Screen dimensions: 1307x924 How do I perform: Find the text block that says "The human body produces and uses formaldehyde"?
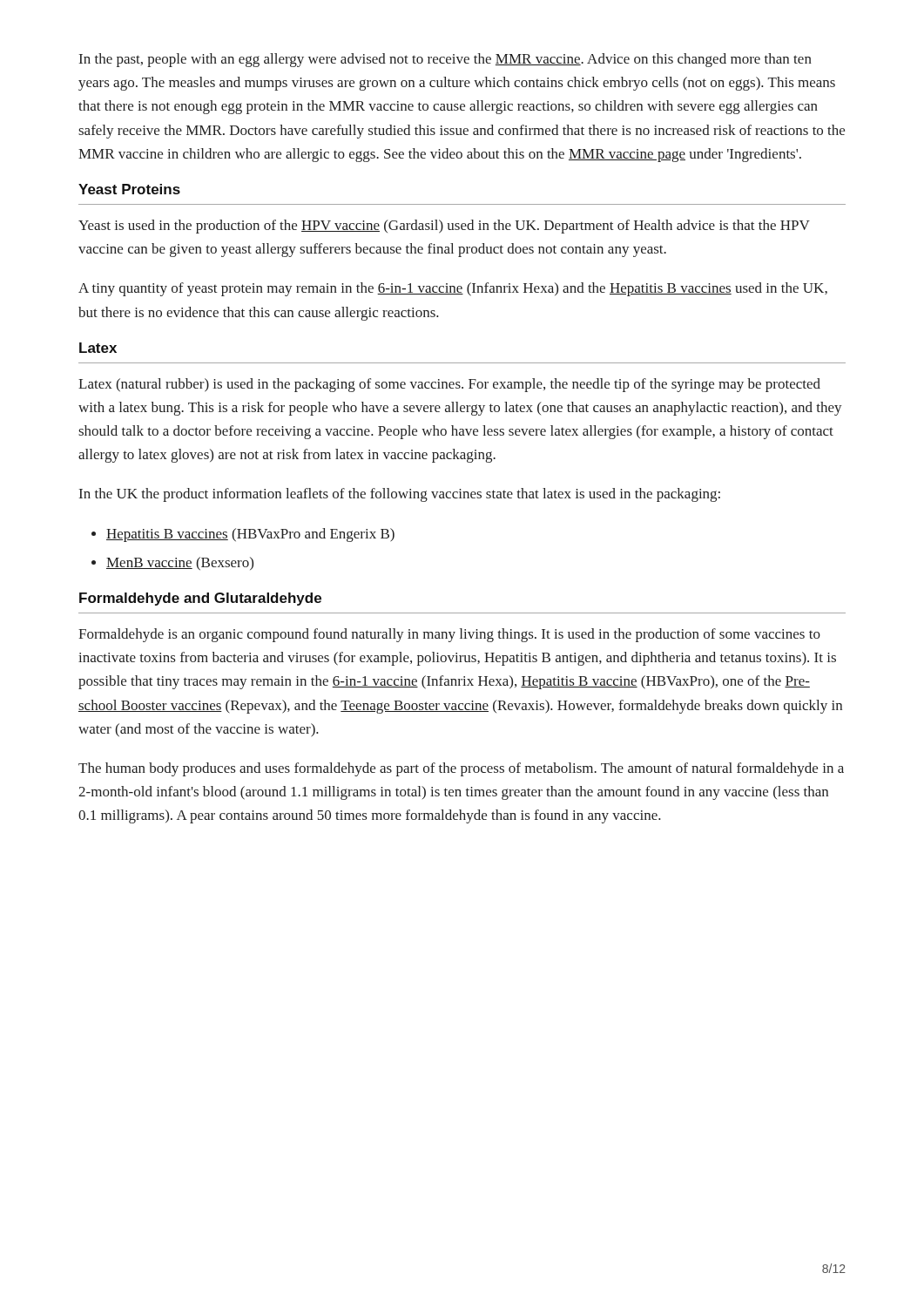[462, 792]
